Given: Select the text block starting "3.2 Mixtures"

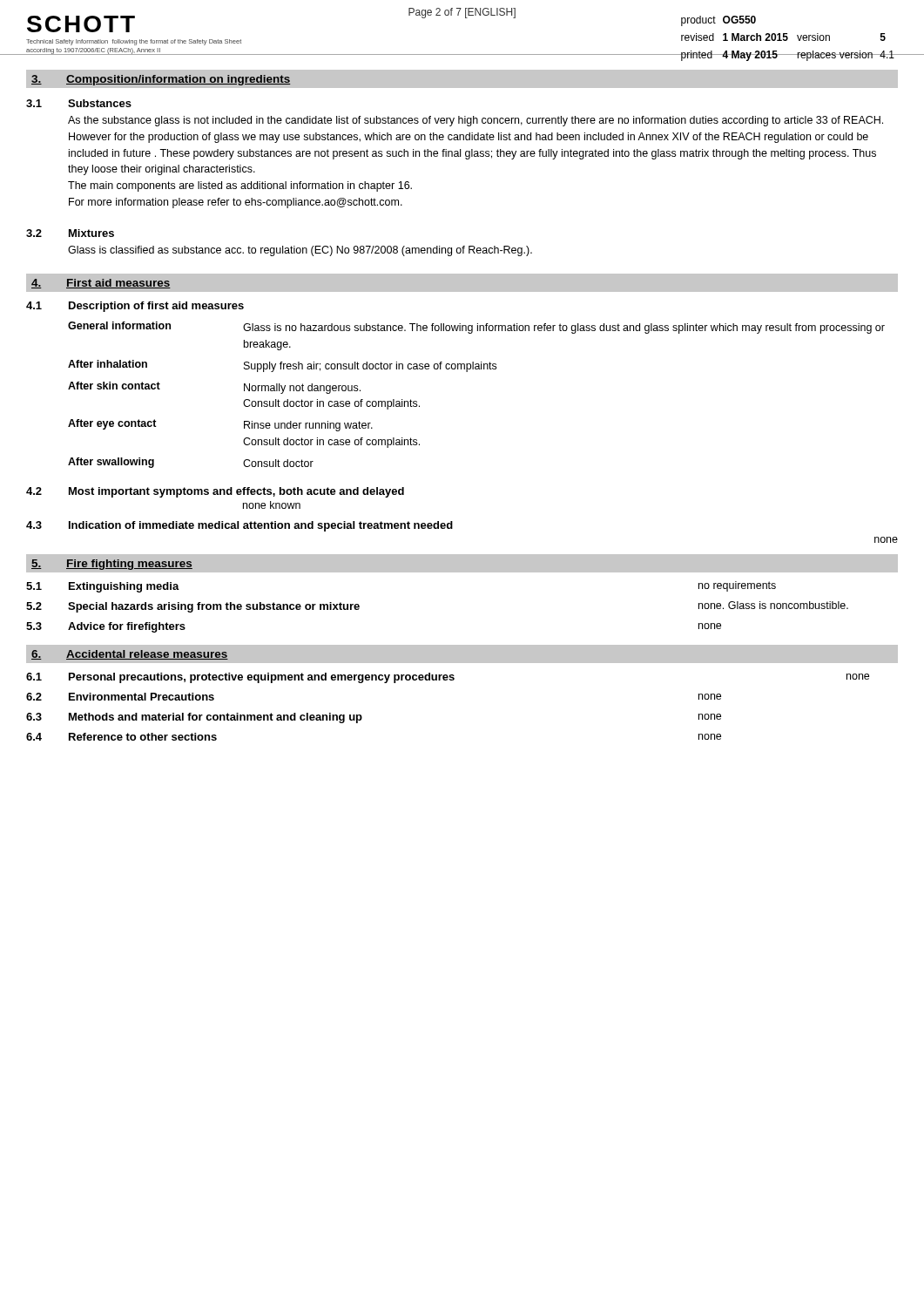Looking at the screenshot, I should pyautogui.click(x=70, y=233).
